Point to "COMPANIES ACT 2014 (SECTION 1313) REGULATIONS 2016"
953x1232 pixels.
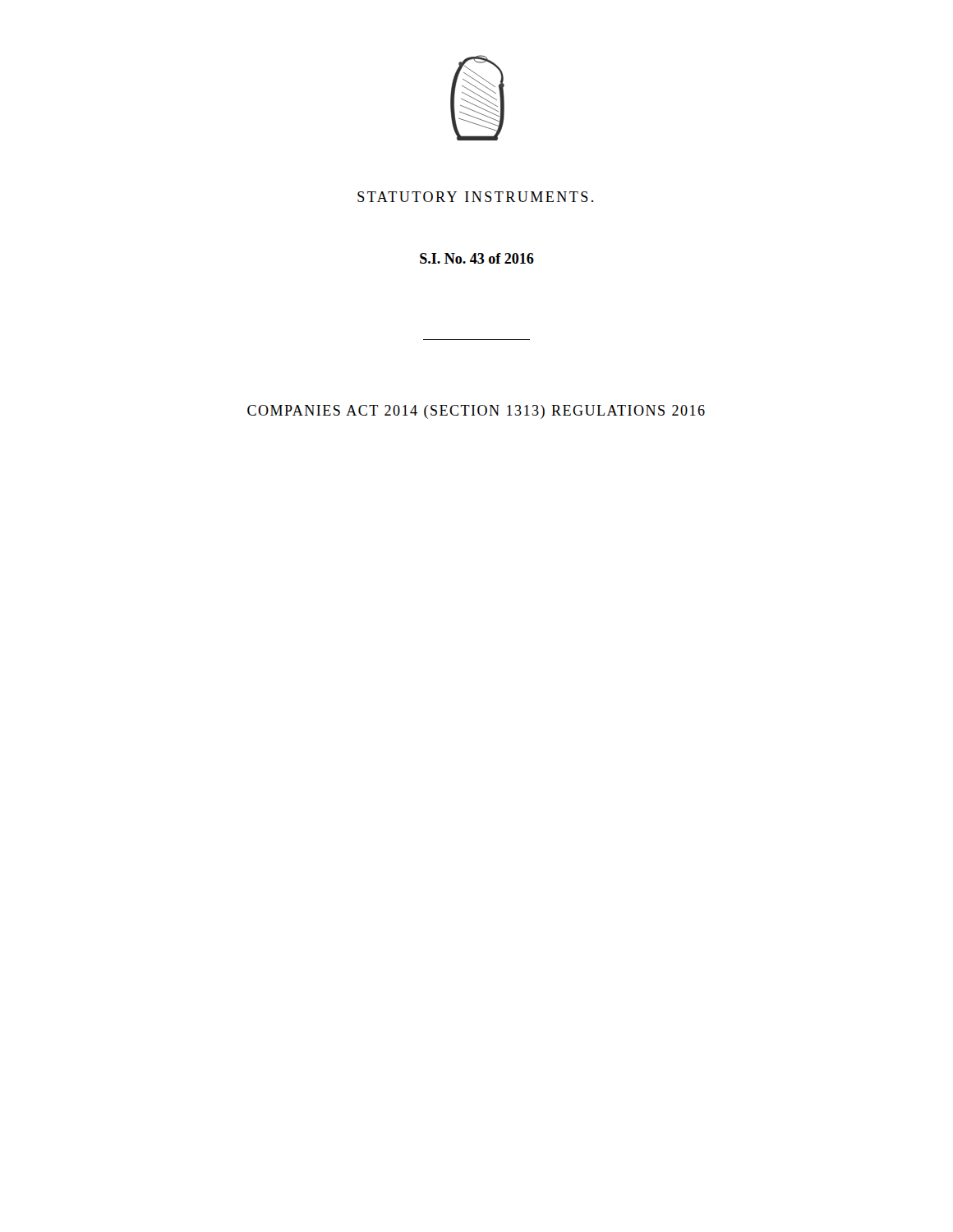pyautogui.click(x=476, y=411)
